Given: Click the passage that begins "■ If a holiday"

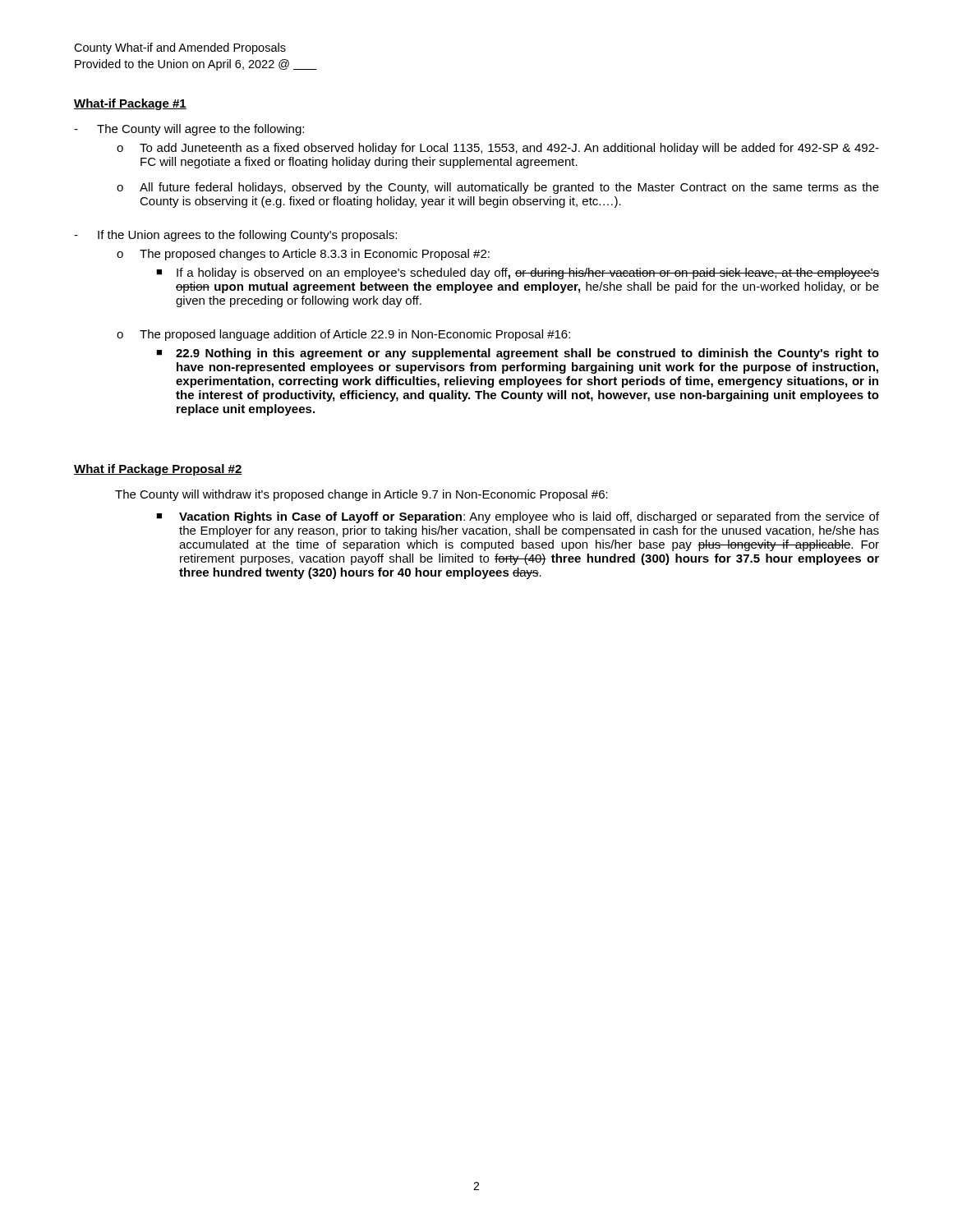Looking at the screenshot, I should [x=518, y=286].
